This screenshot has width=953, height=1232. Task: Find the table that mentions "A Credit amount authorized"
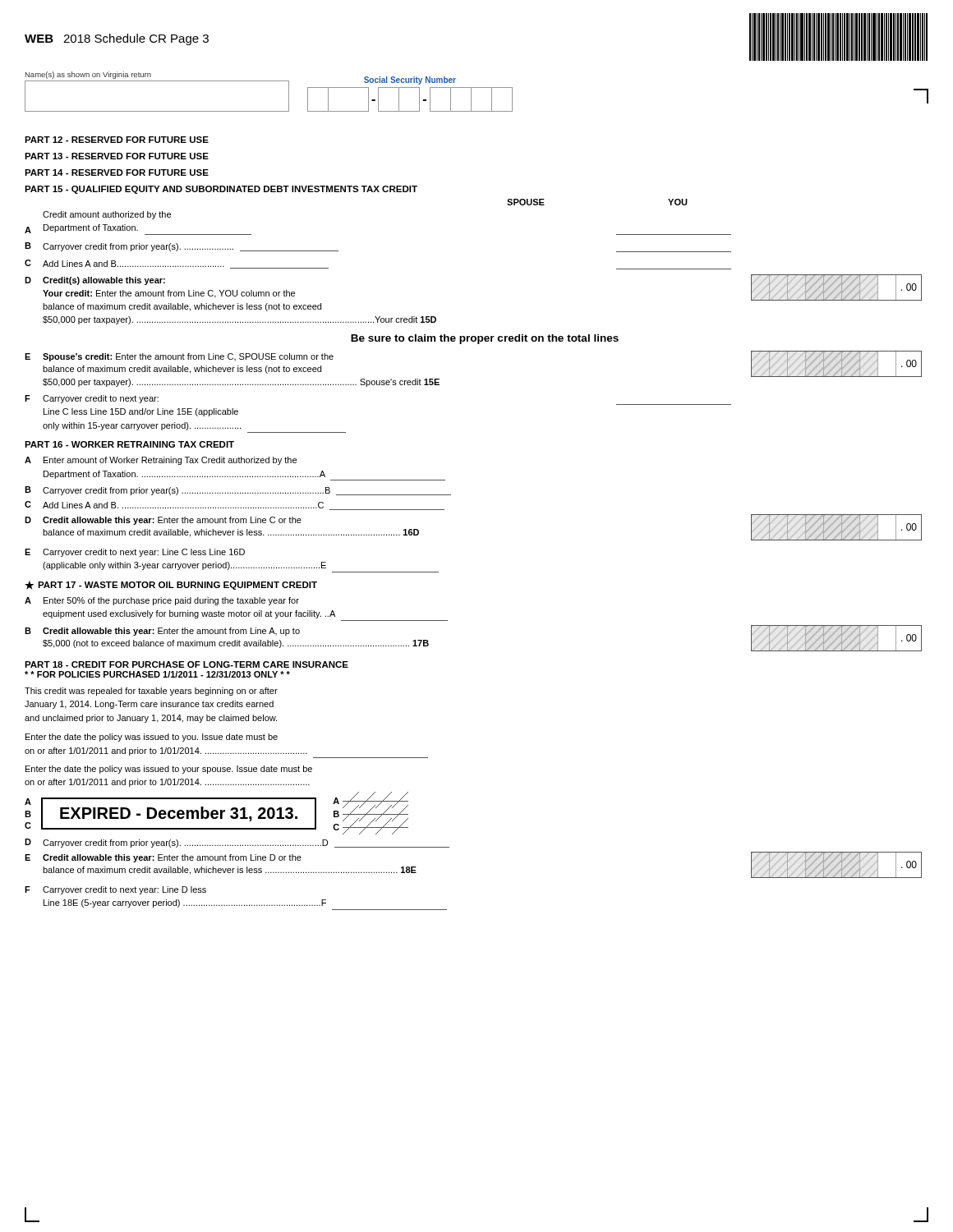point(476,321)
